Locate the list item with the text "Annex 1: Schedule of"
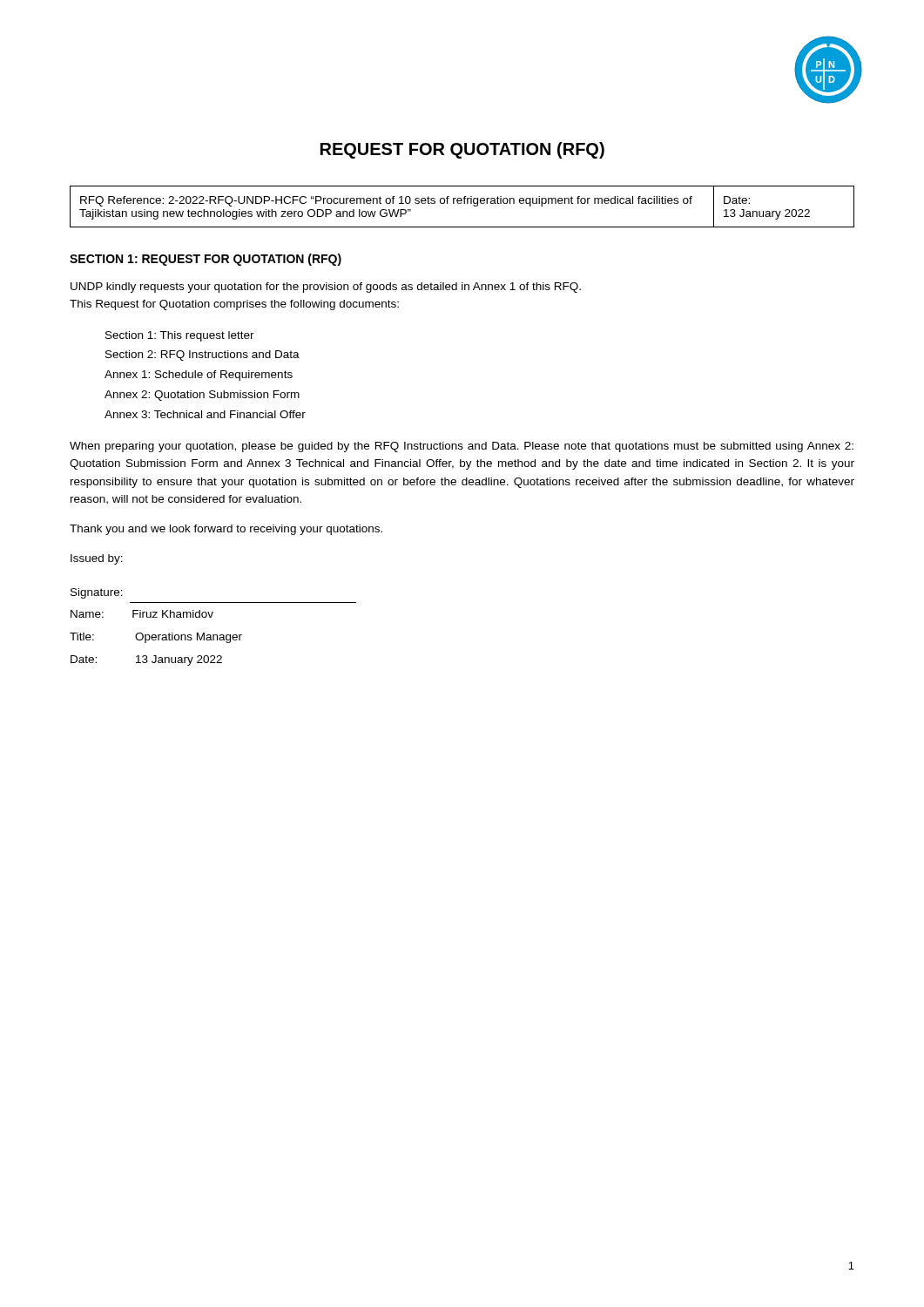This screenshot has width=924, height=1307. pos(199,375)
